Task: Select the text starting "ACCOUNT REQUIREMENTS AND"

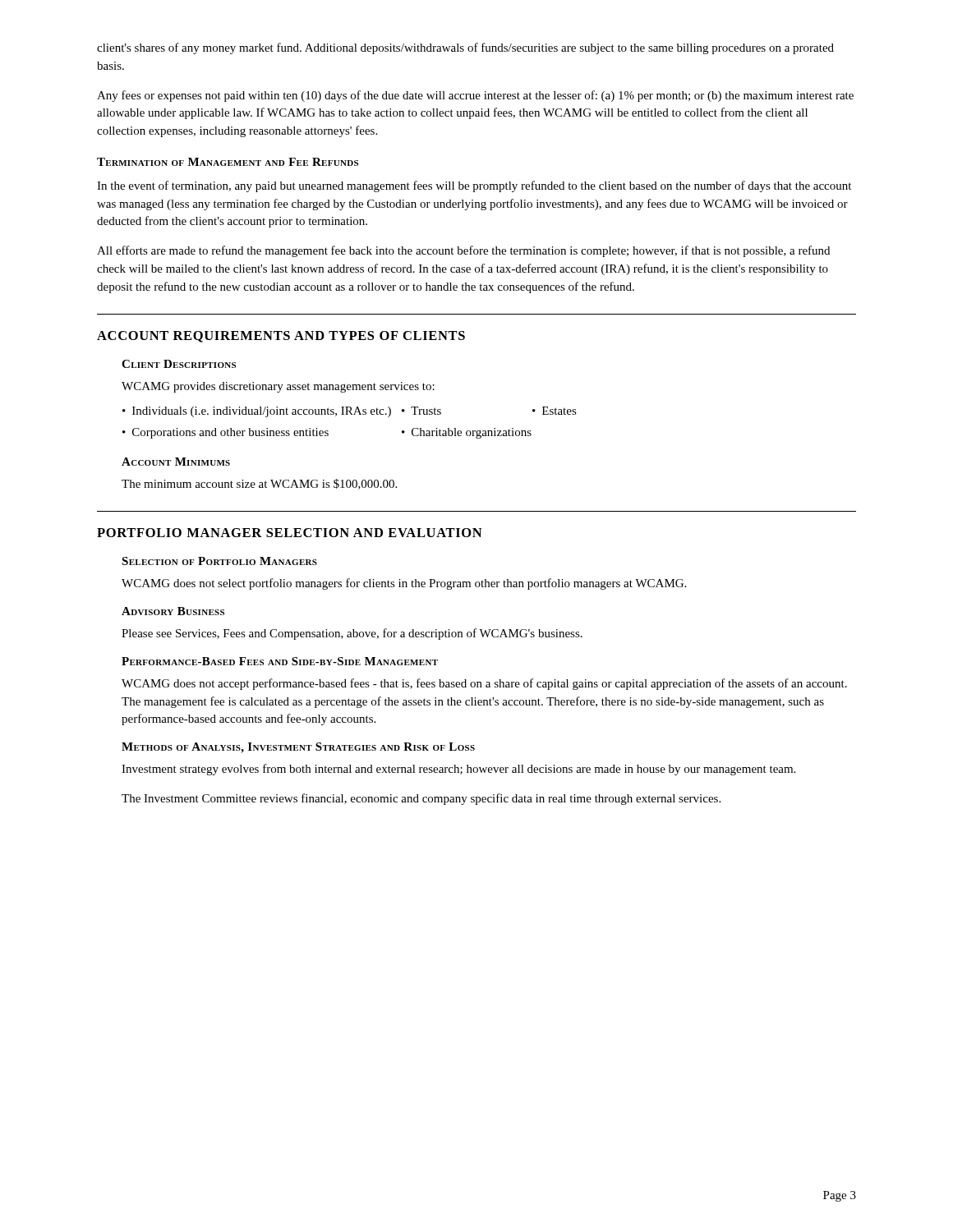Action: point(281,336)
